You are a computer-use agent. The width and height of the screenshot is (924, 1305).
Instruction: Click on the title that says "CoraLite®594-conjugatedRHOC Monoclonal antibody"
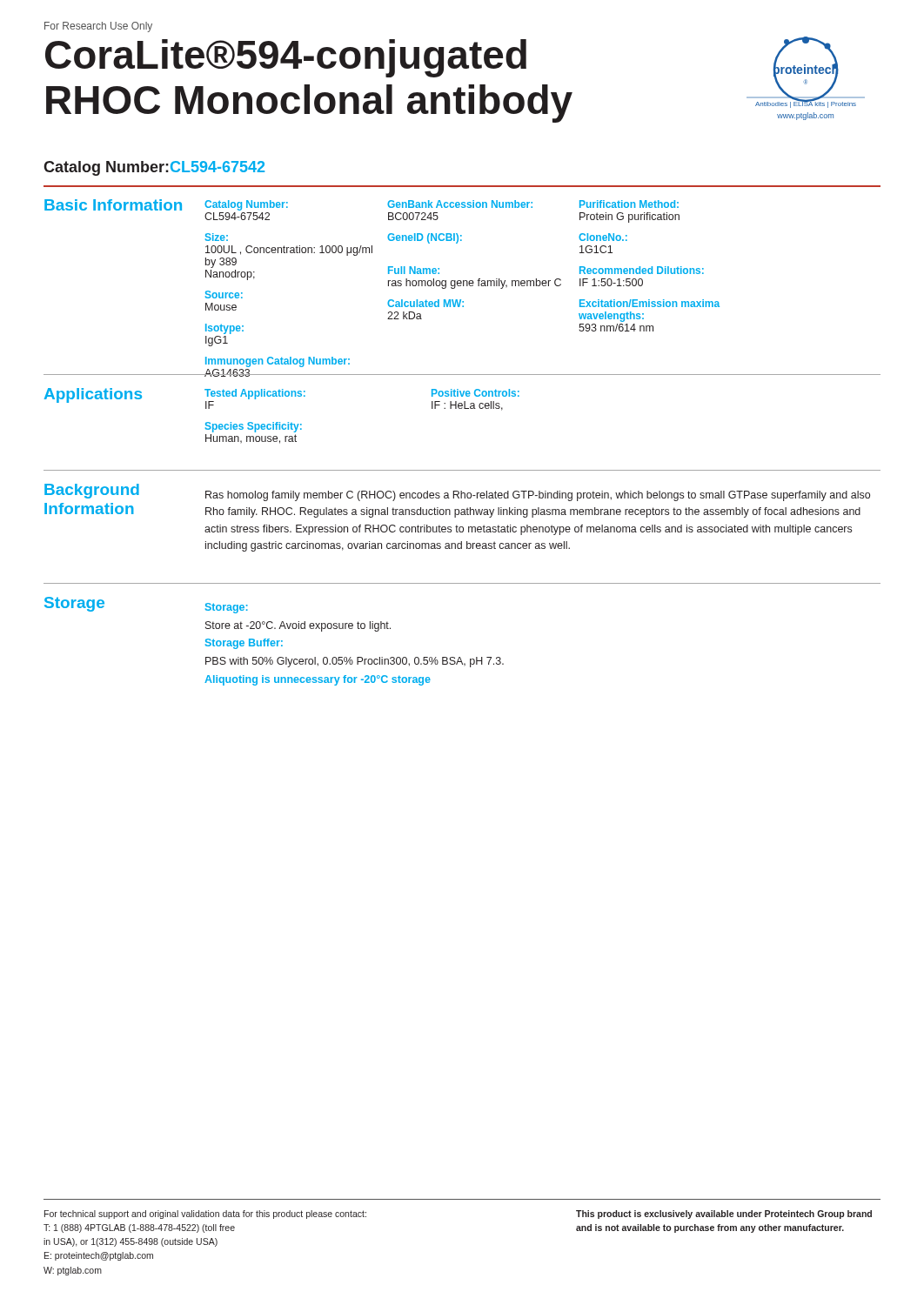point(331,78)
